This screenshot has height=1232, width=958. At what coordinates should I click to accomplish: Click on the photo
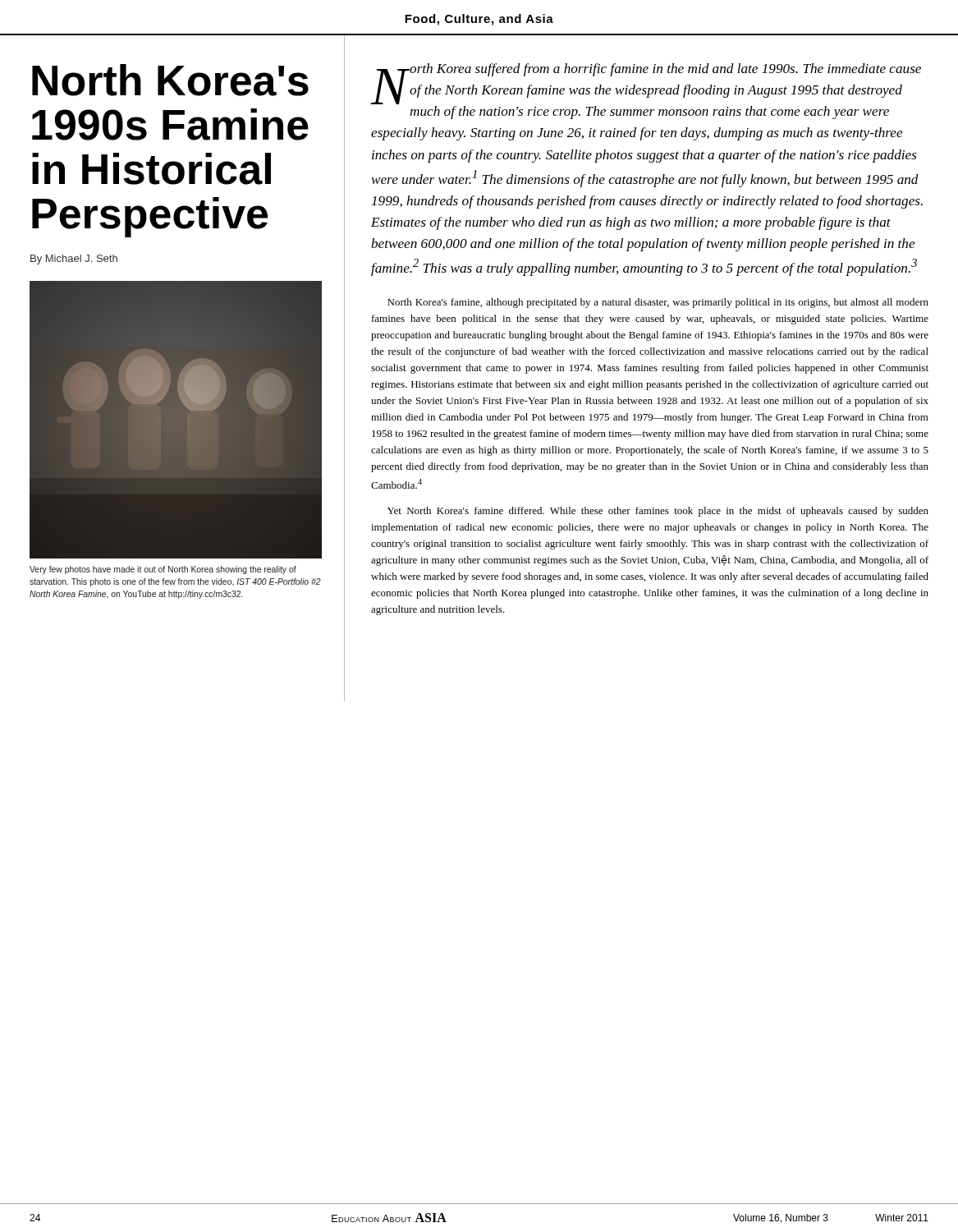[176, 420]
